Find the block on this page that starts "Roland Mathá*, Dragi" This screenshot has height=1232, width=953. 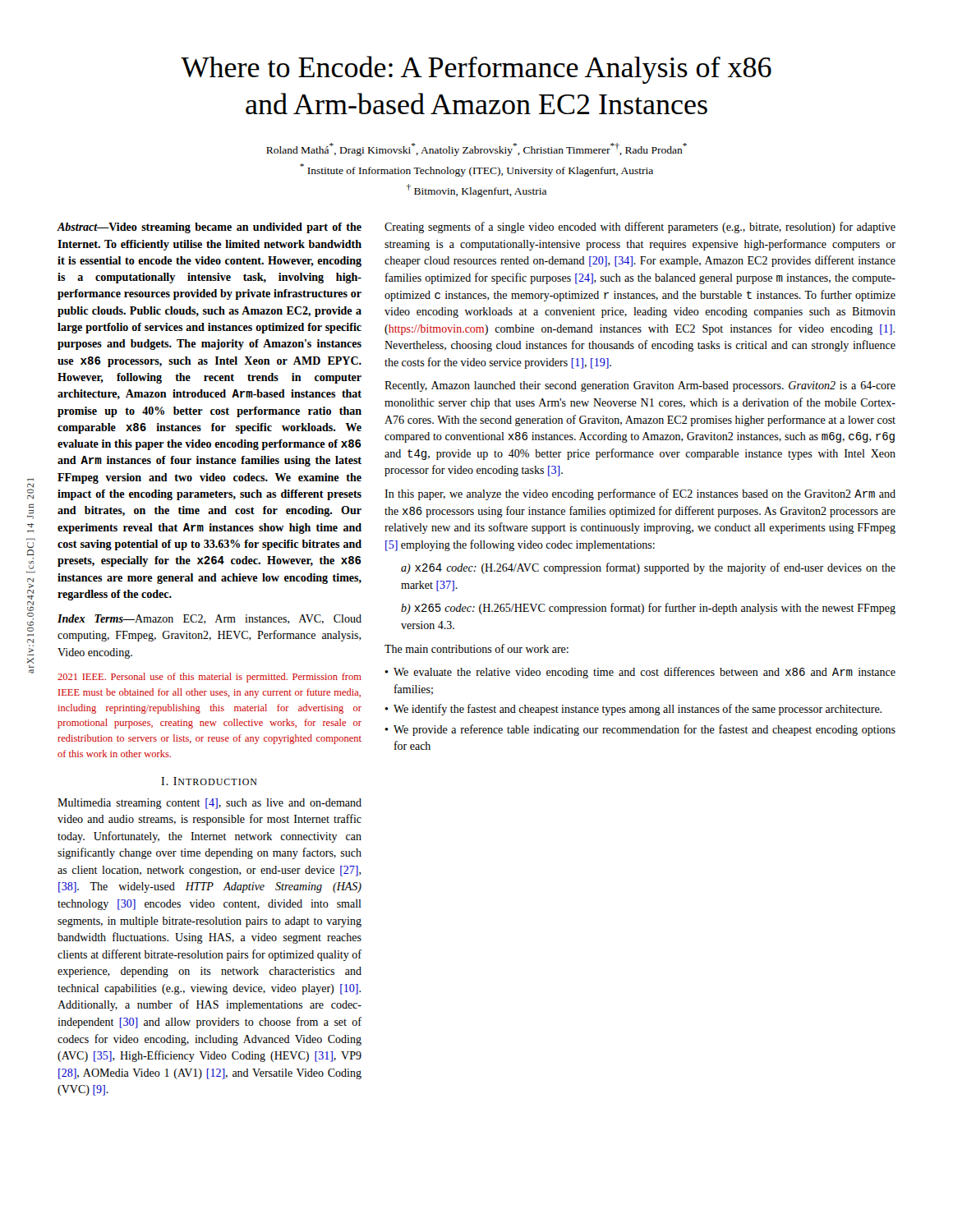point(476,169)
